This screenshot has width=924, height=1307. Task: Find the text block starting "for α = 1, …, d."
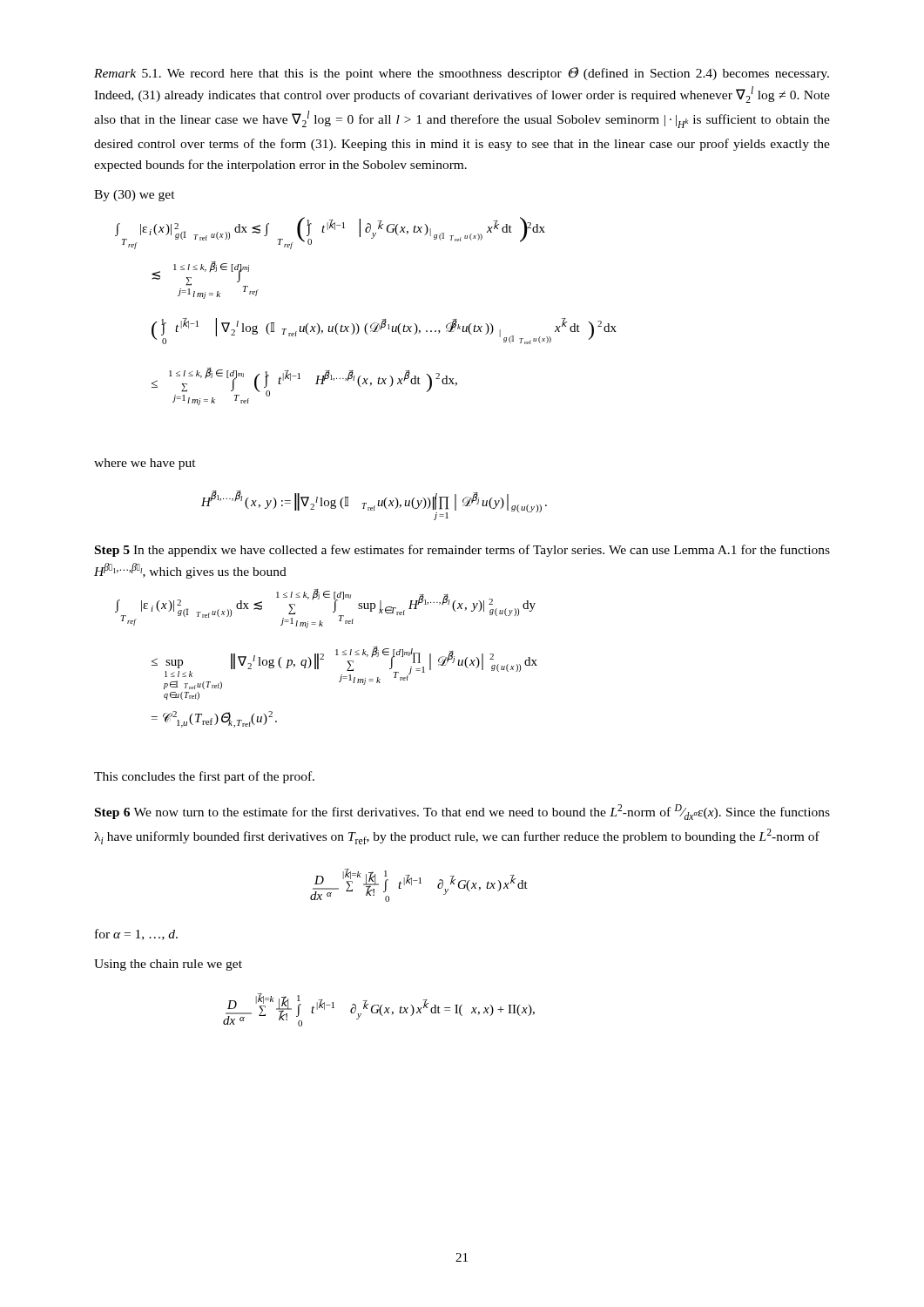[x=136, y=934]
